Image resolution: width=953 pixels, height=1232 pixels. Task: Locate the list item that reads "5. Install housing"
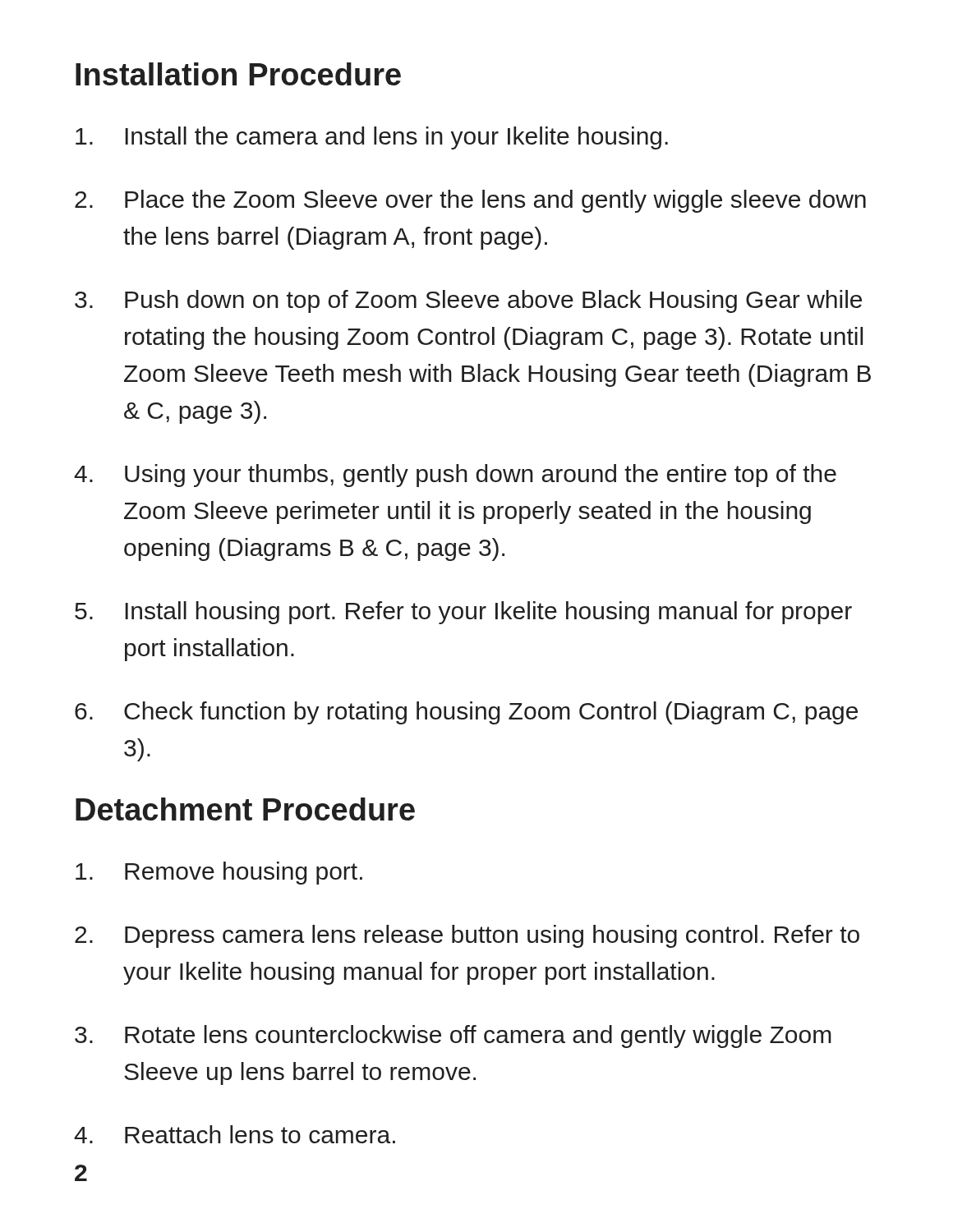click(x=476, y=629)
